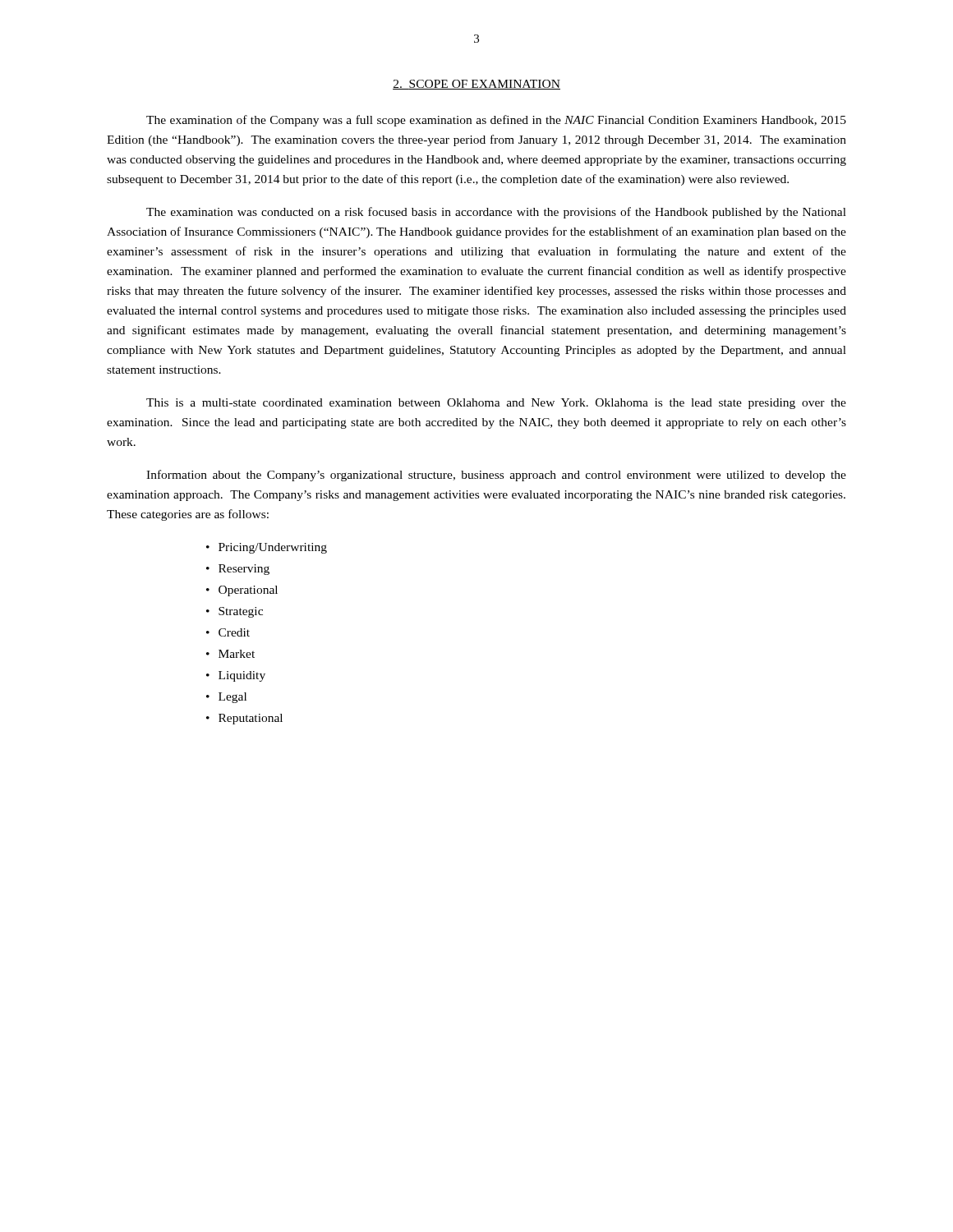Click where it says "• Credit"
Viewport: 953px width, 1232px height.
(228, 633)
